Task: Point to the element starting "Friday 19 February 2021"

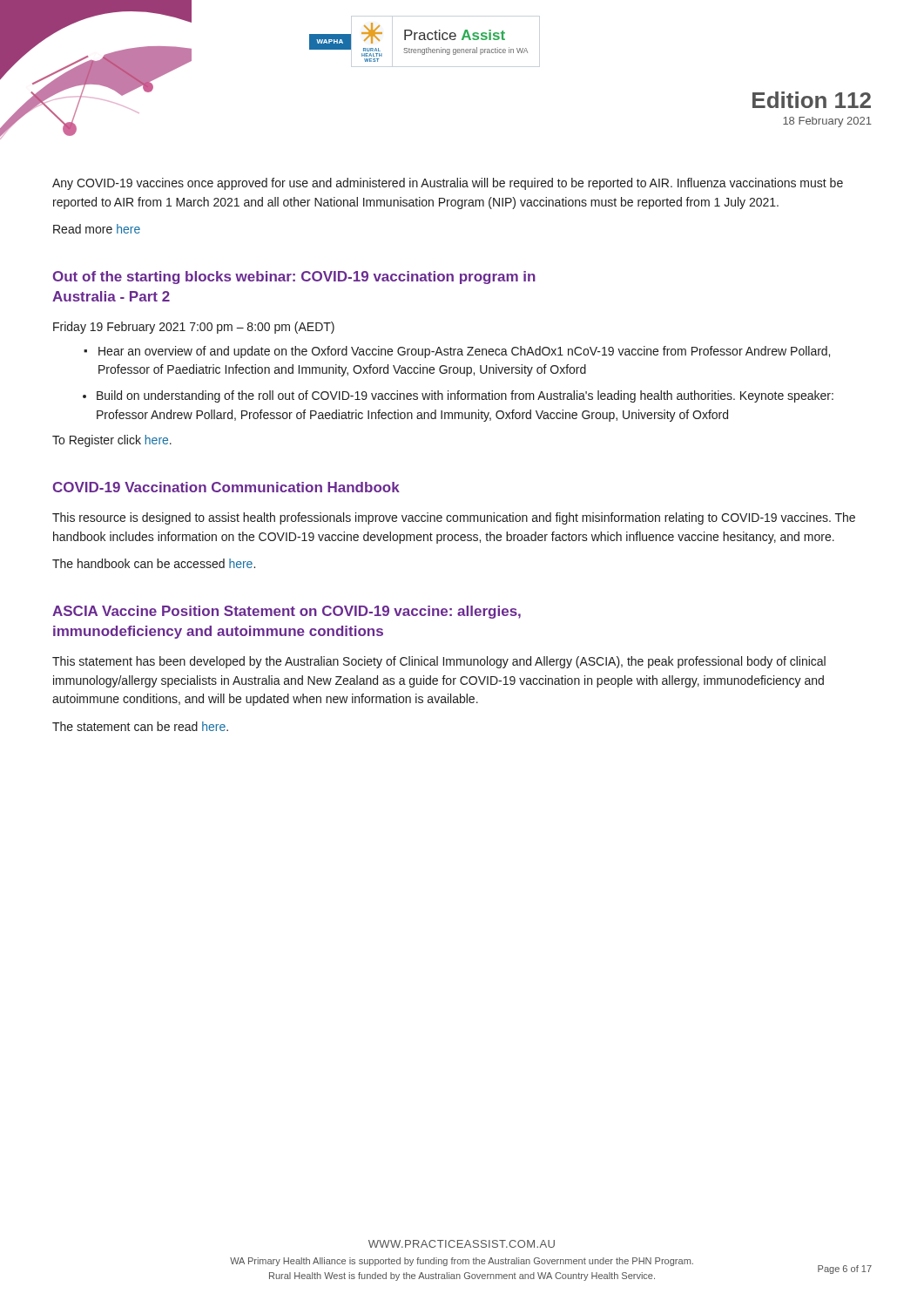Action: click(x=194, y=327)
